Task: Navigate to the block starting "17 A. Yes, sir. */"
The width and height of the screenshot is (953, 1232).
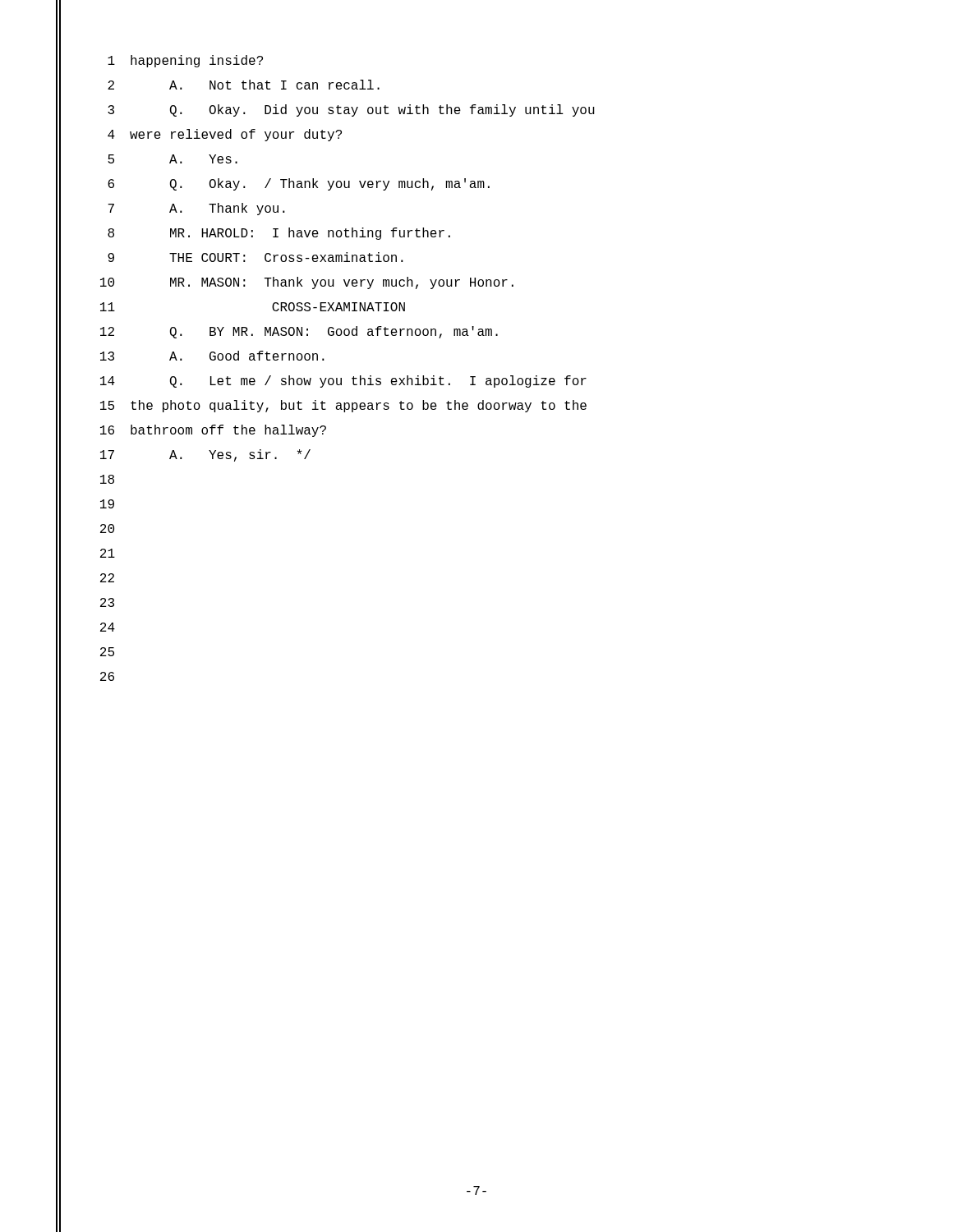Action: [x=103, y=455]
